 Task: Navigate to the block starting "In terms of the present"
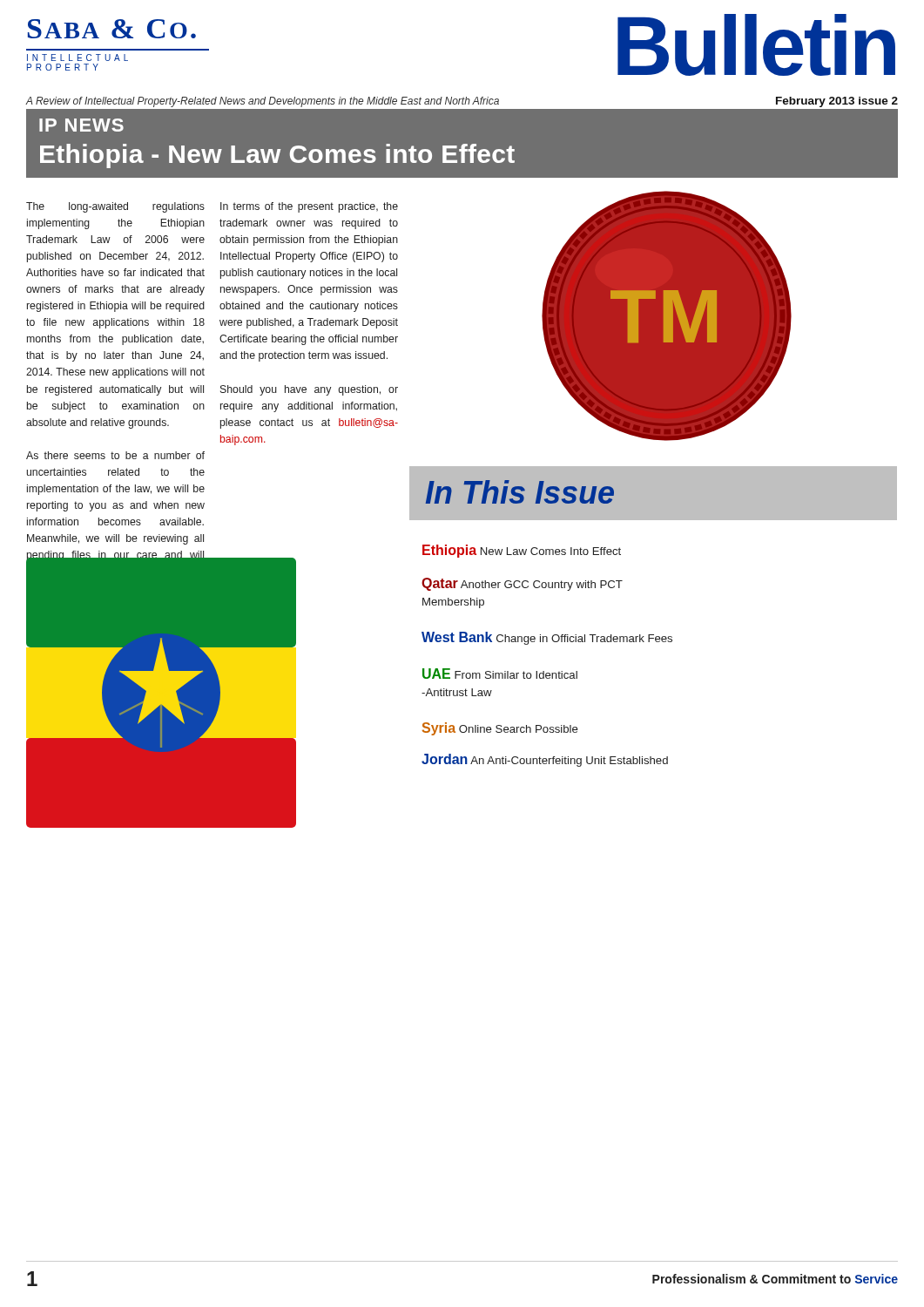coord(309,323)
